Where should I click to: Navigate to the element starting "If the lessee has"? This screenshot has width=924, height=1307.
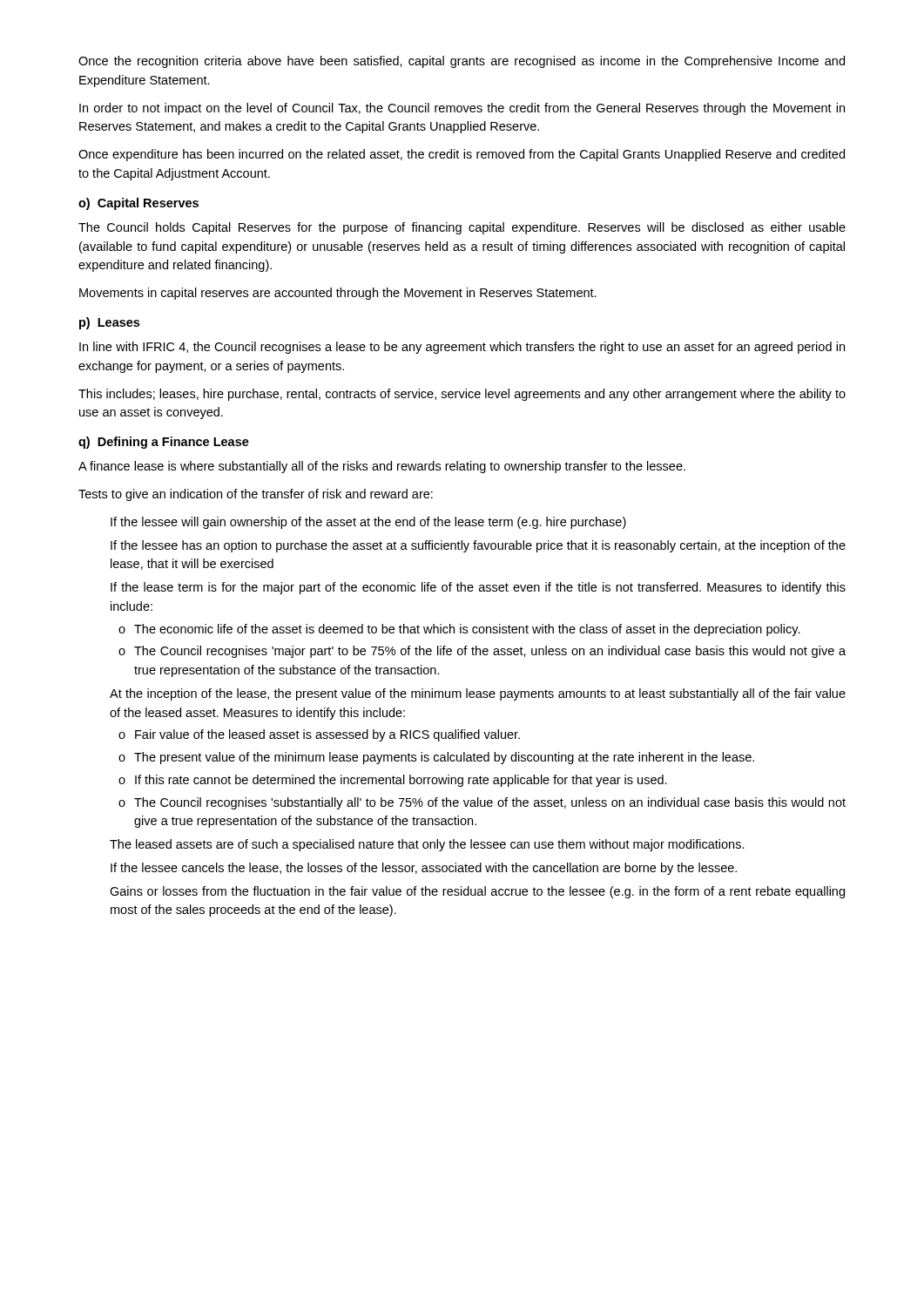[x=478, y=555]
